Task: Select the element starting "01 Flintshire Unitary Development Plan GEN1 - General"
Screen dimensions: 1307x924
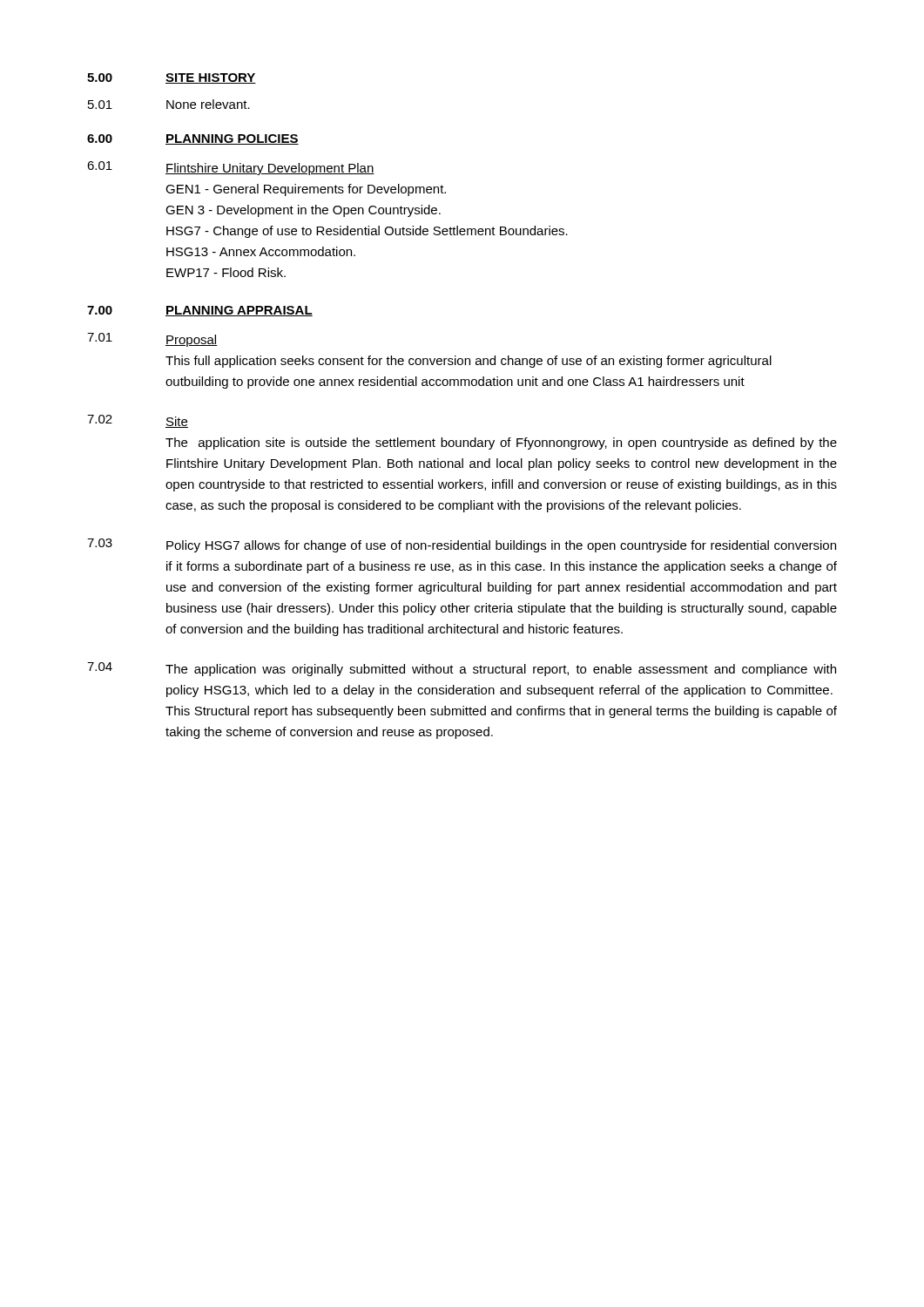Action: (x=462, y=220)
